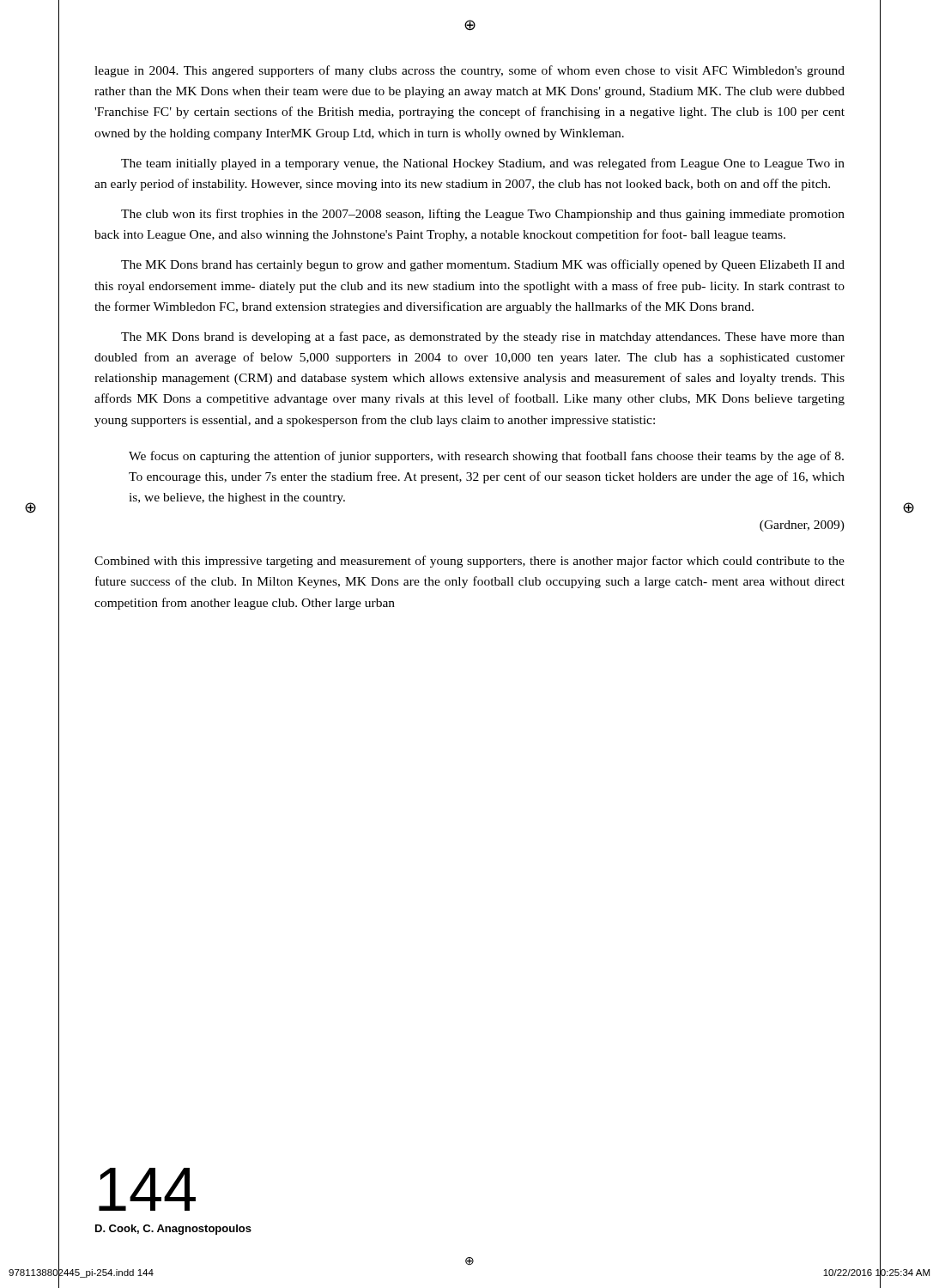Click on the text with the text "(Gardner, 2009)"
The width and height of the screenshot is (939, 1288).
802,524
